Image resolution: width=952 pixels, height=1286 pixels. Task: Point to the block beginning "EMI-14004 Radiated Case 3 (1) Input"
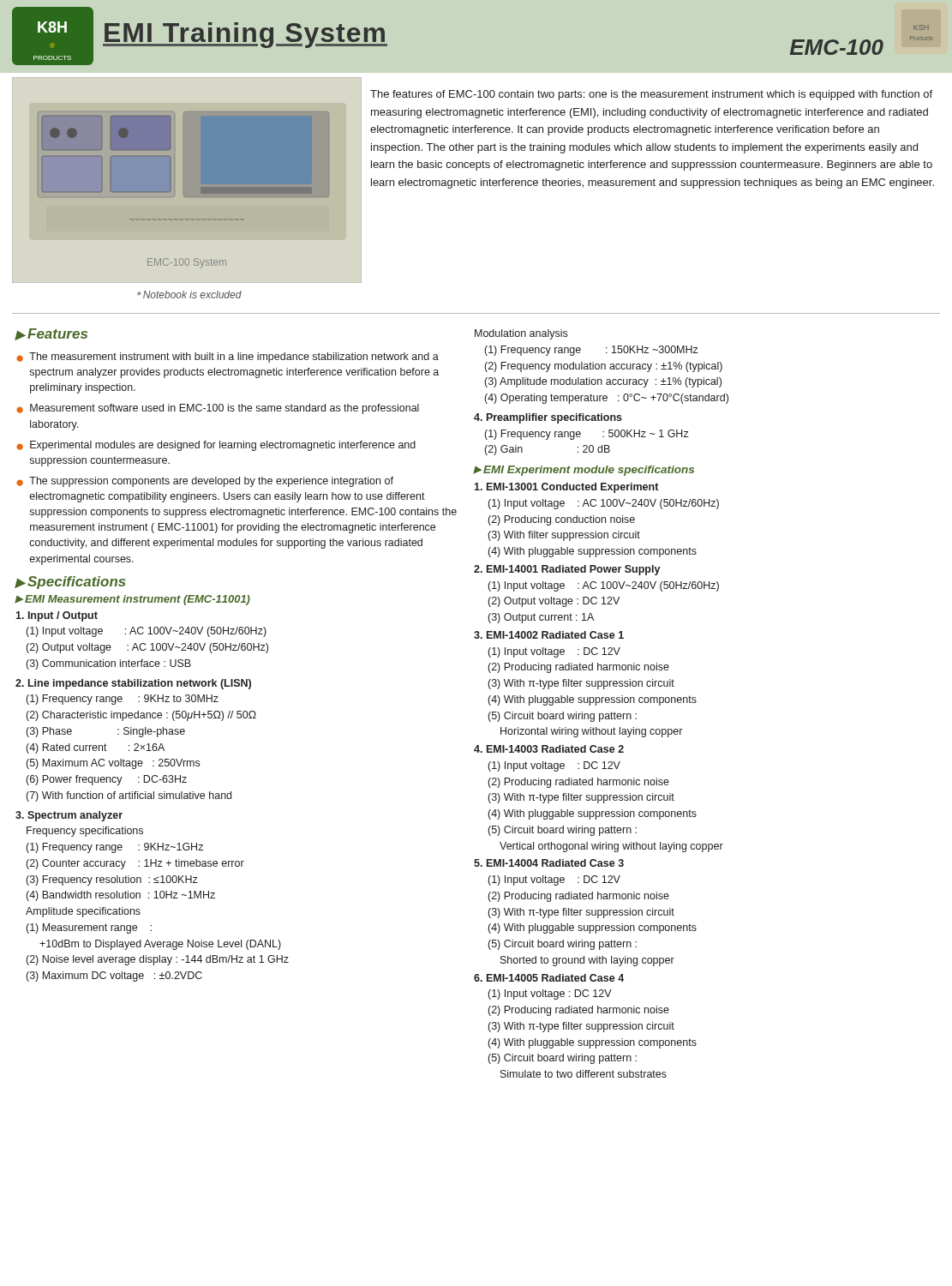(549, 863)
